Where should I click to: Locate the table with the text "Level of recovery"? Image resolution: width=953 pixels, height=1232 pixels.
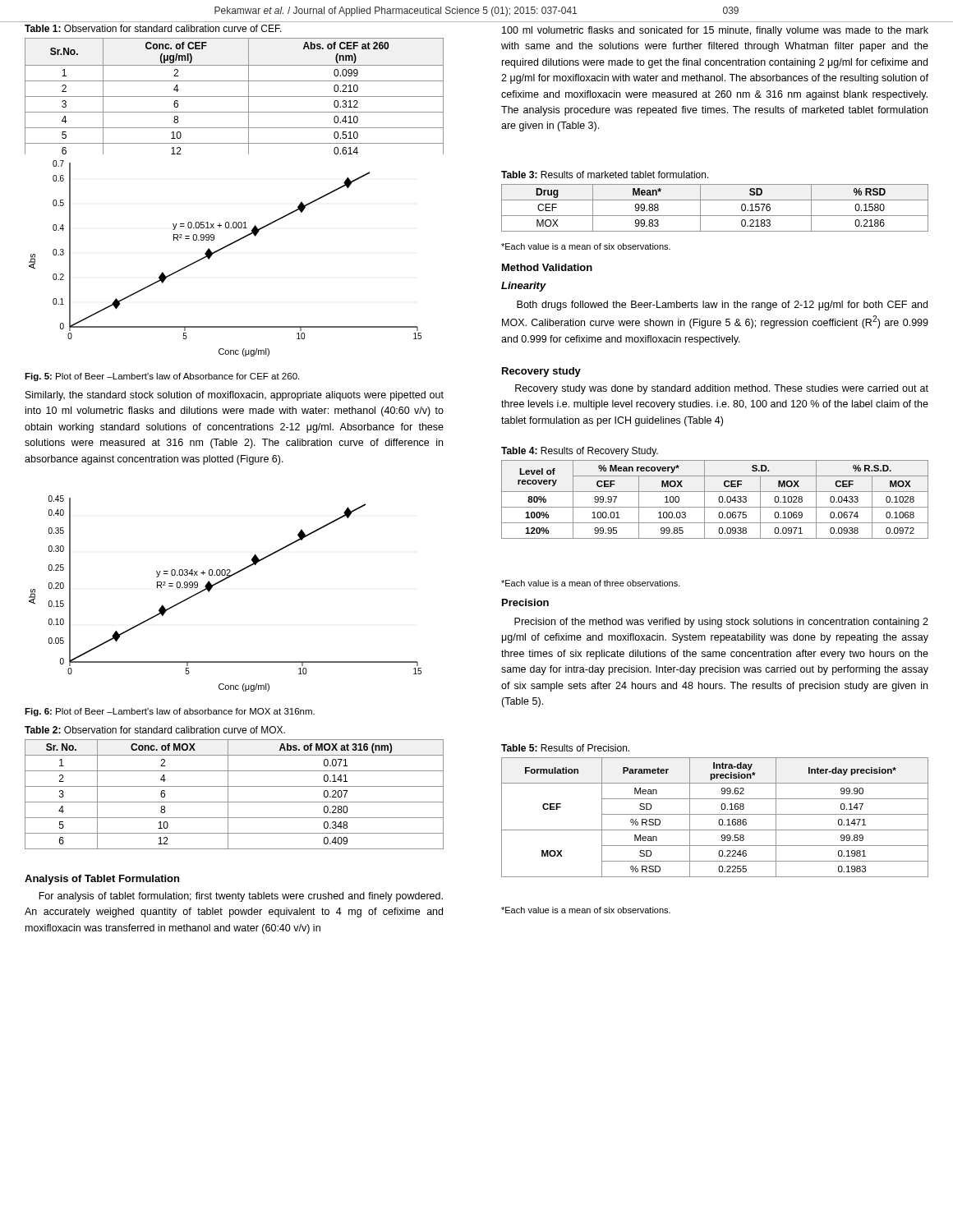pos(715,499)
